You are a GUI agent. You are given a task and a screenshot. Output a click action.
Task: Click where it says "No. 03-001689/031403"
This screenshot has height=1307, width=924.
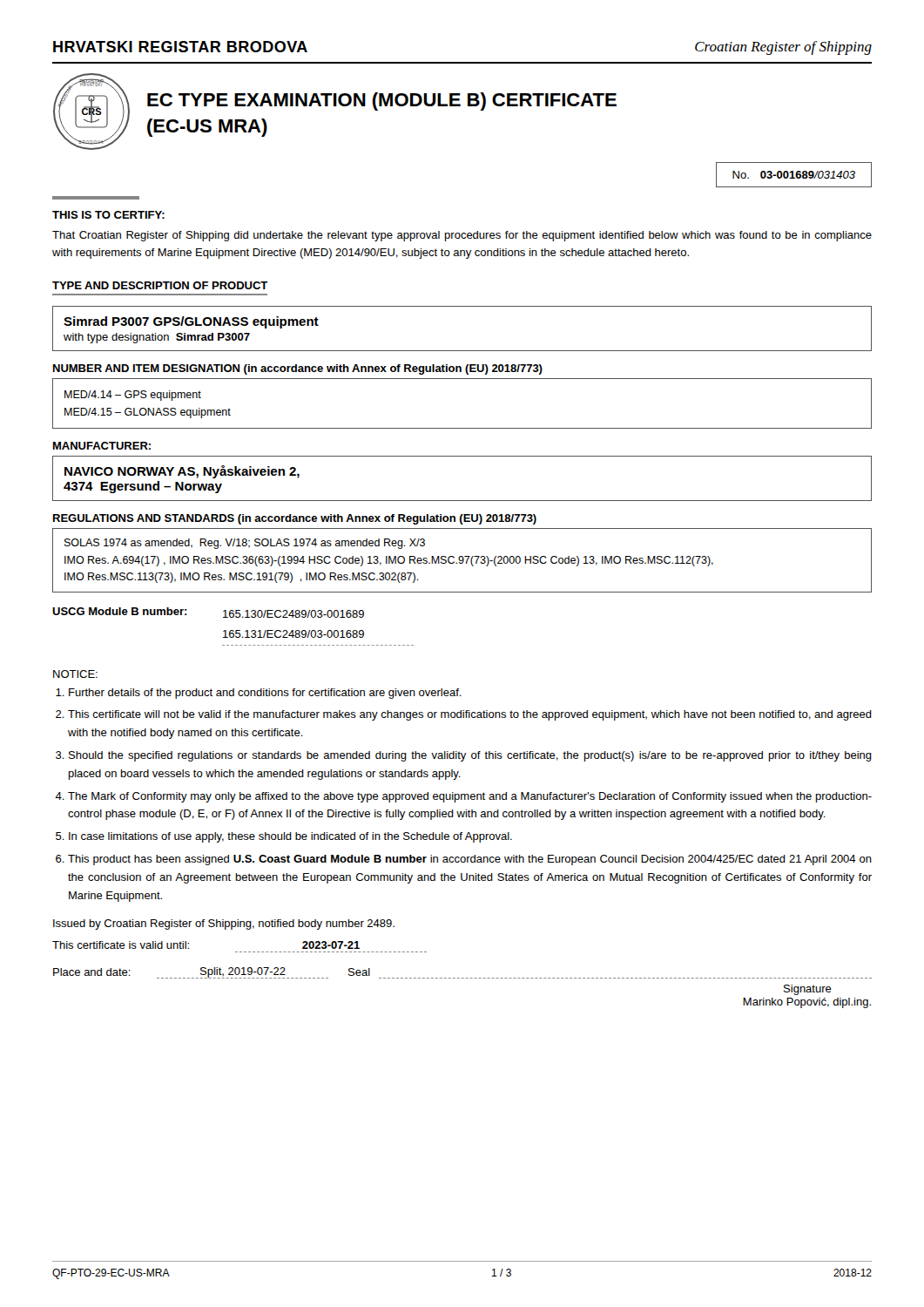coord(794,175)
